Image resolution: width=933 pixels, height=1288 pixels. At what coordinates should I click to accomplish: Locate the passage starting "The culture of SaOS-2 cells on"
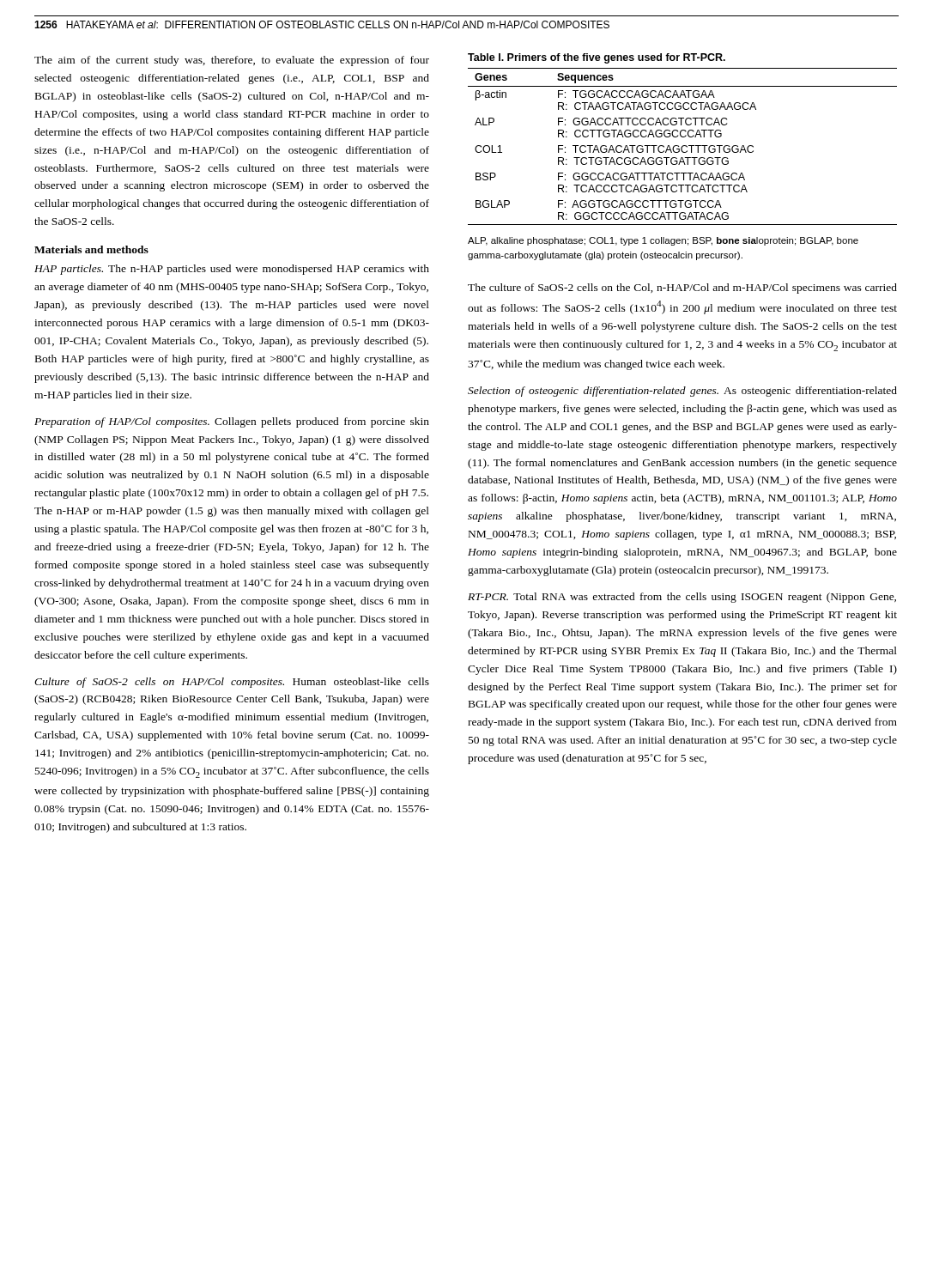[682, 325]
